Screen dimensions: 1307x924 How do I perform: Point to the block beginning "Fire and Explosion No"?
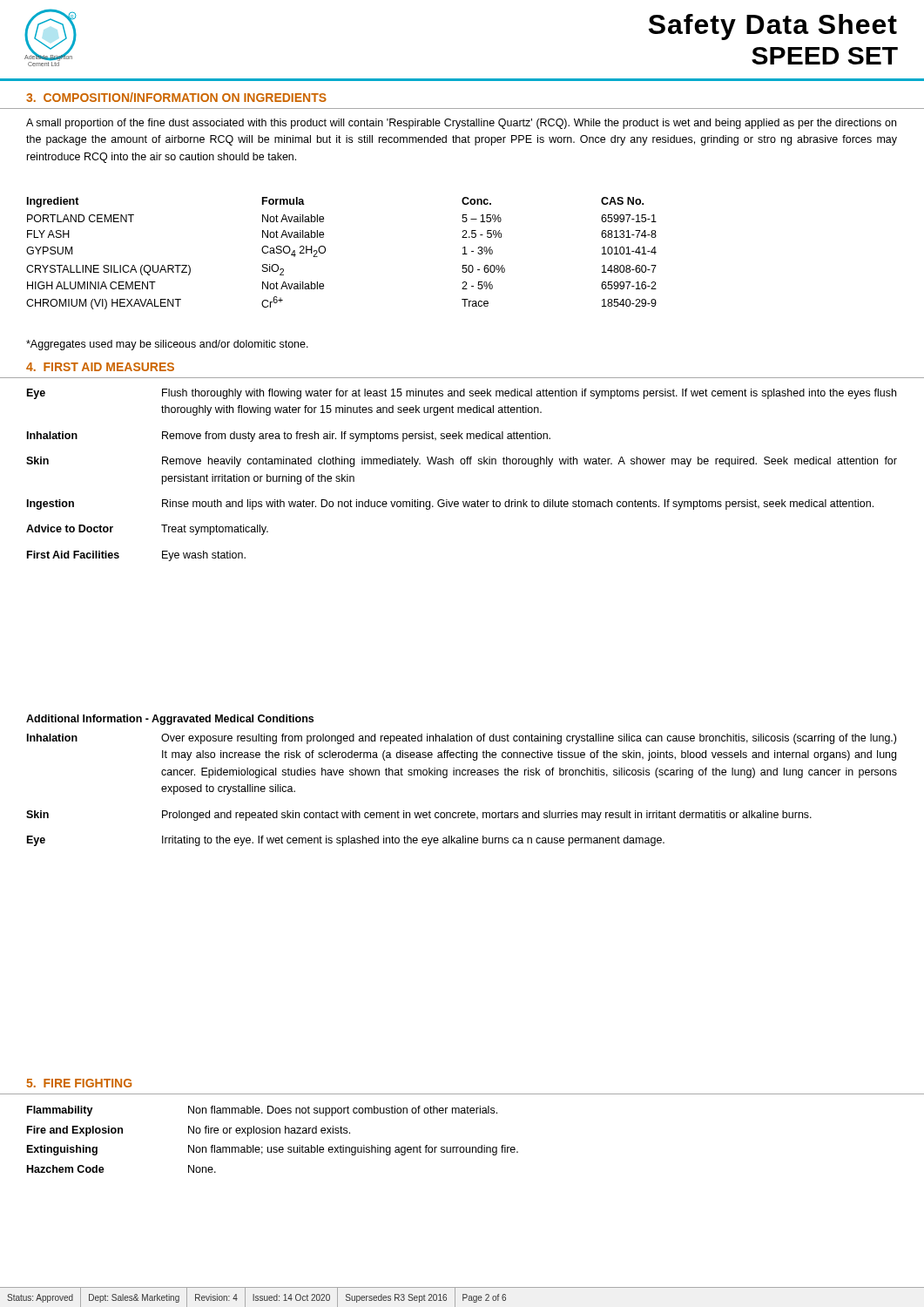point(189,1131)
